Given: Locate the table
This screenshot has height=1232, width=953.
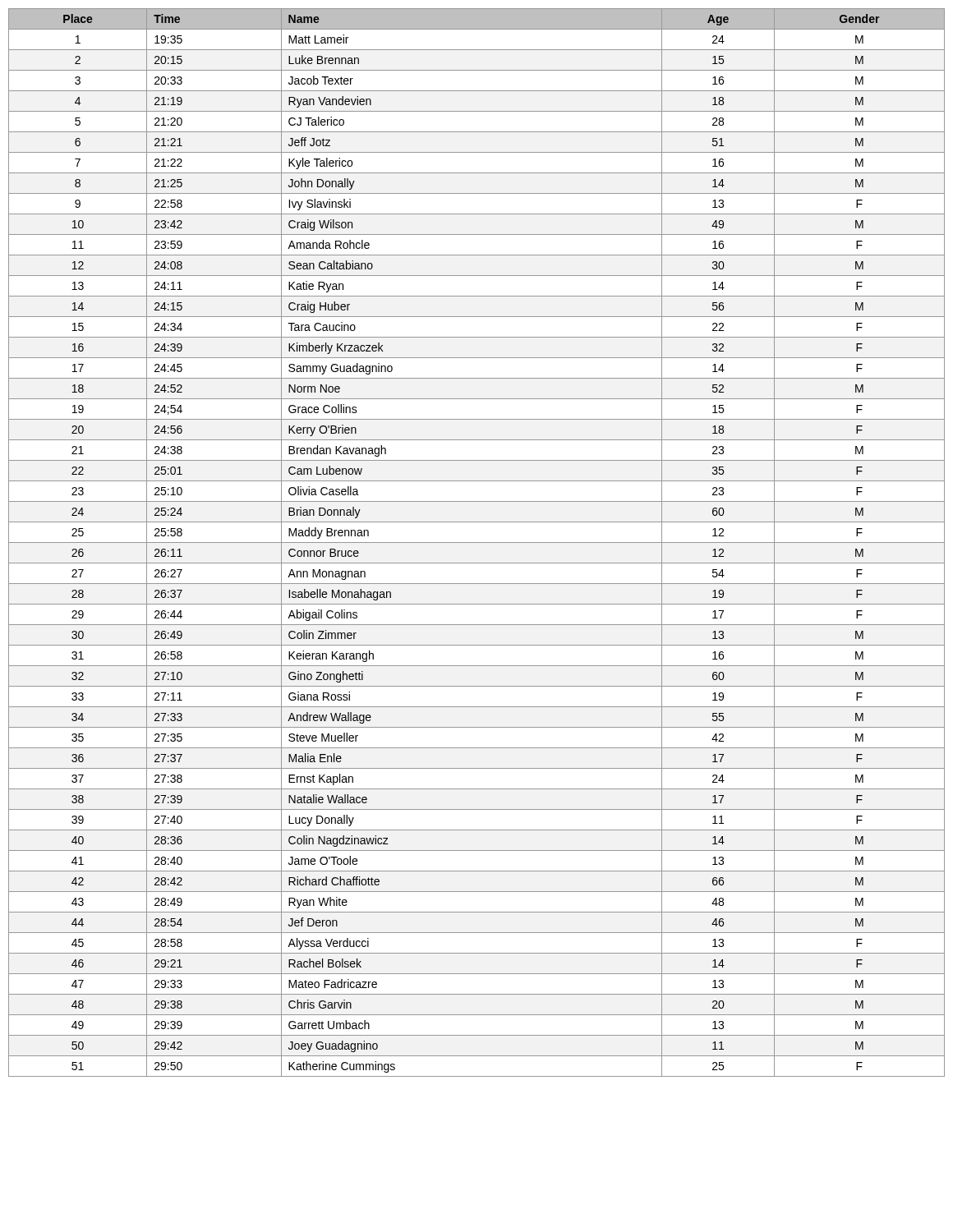Looking at the screenshot, I should pos(476,543).
